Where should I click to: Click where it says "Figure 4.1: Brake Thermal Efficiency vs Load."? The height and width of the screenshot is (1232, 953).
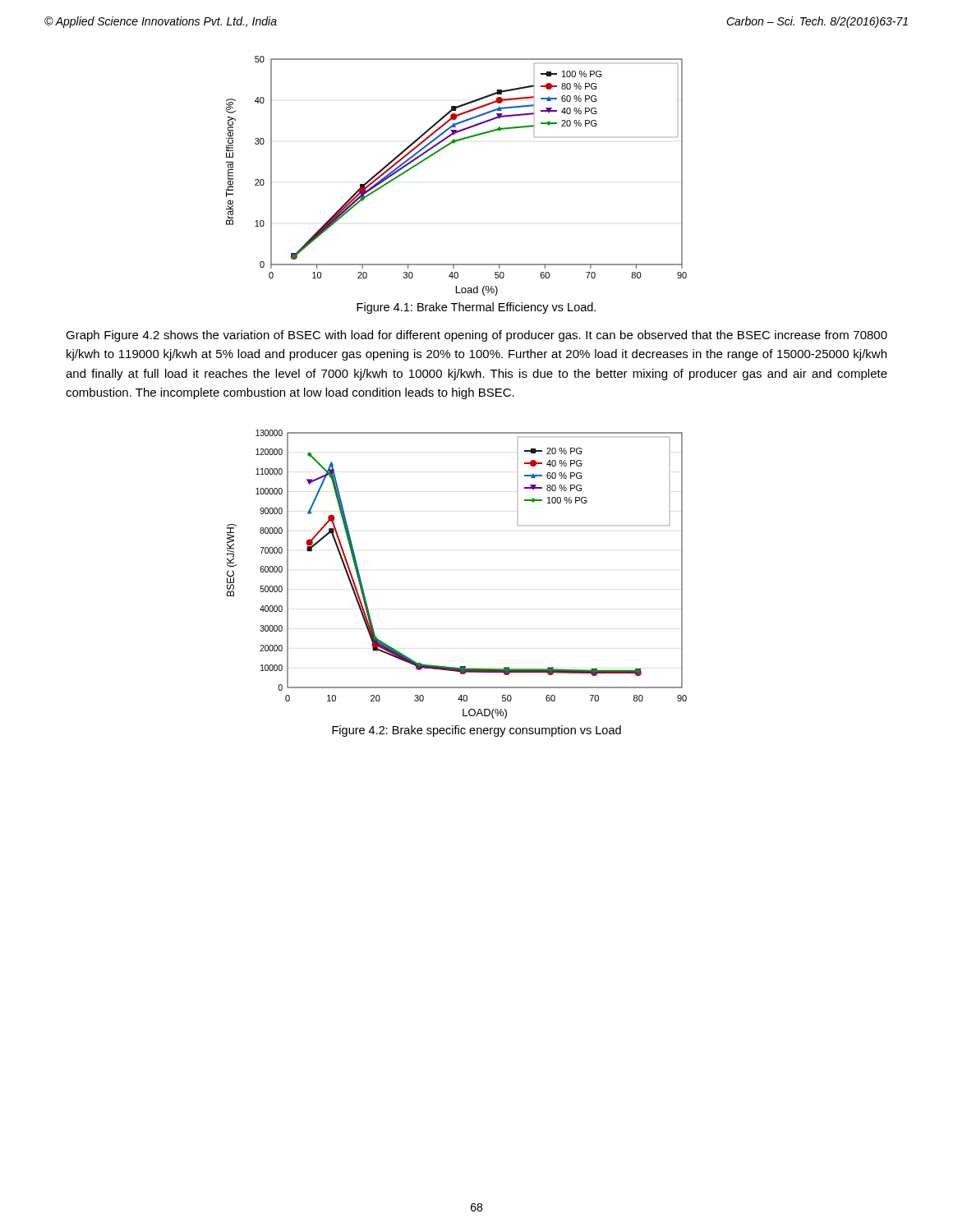[476, 307]
